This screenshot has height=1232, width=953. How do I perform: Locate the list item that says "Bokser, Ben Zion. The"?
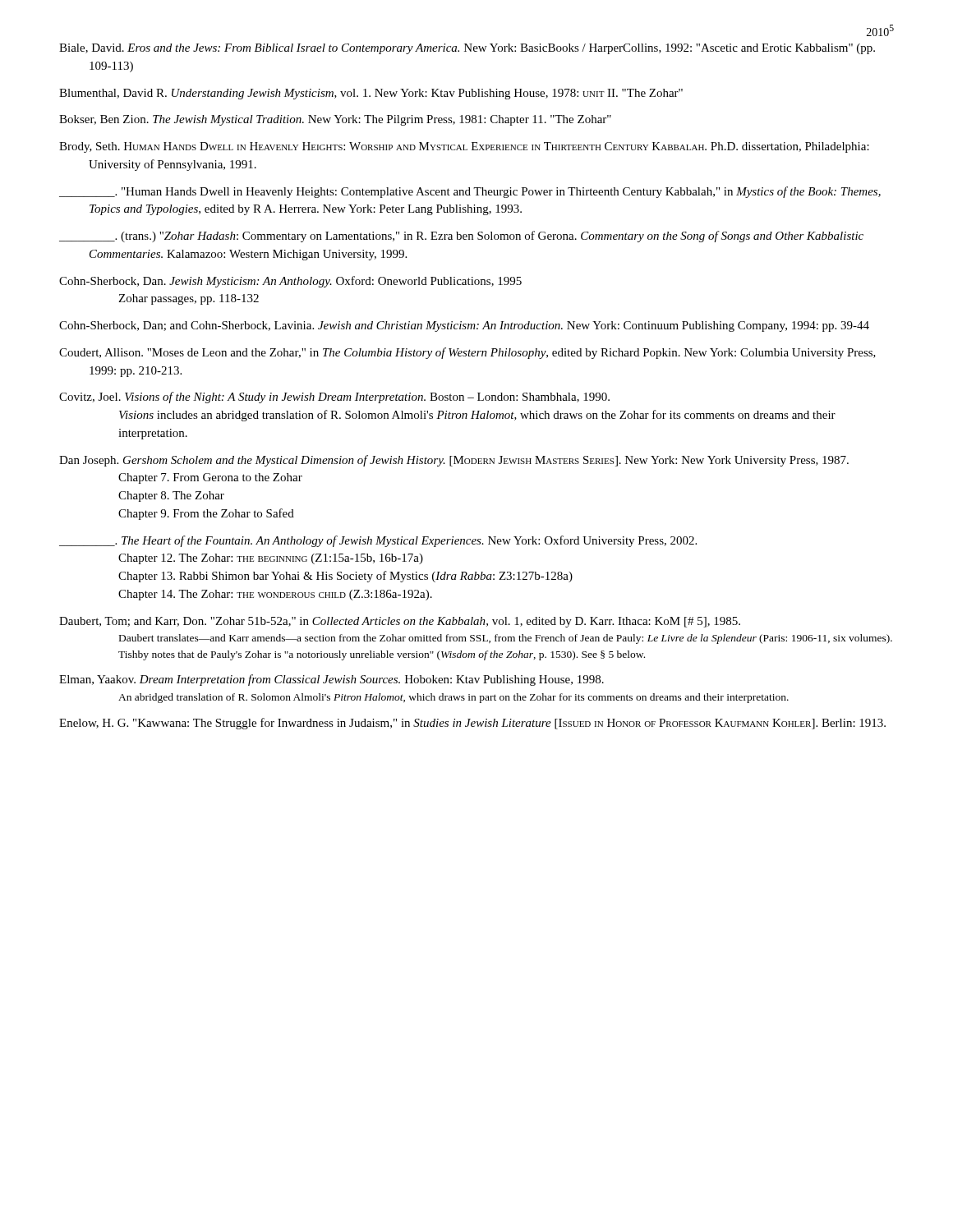click(335, 119)
